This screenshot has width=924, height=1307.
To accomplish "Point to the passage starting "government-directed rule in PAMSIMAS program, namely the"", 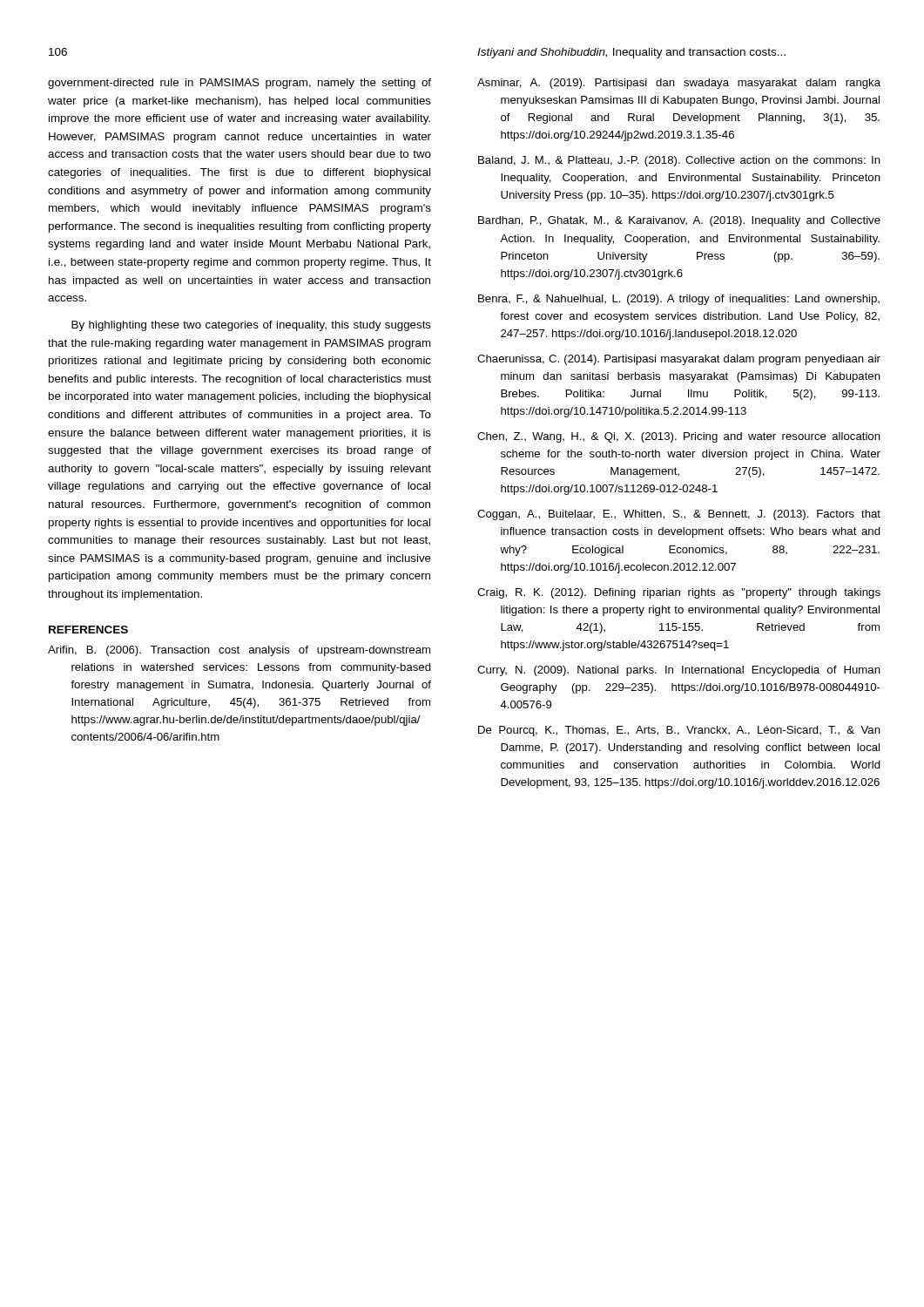I will (x=239, y=190).
